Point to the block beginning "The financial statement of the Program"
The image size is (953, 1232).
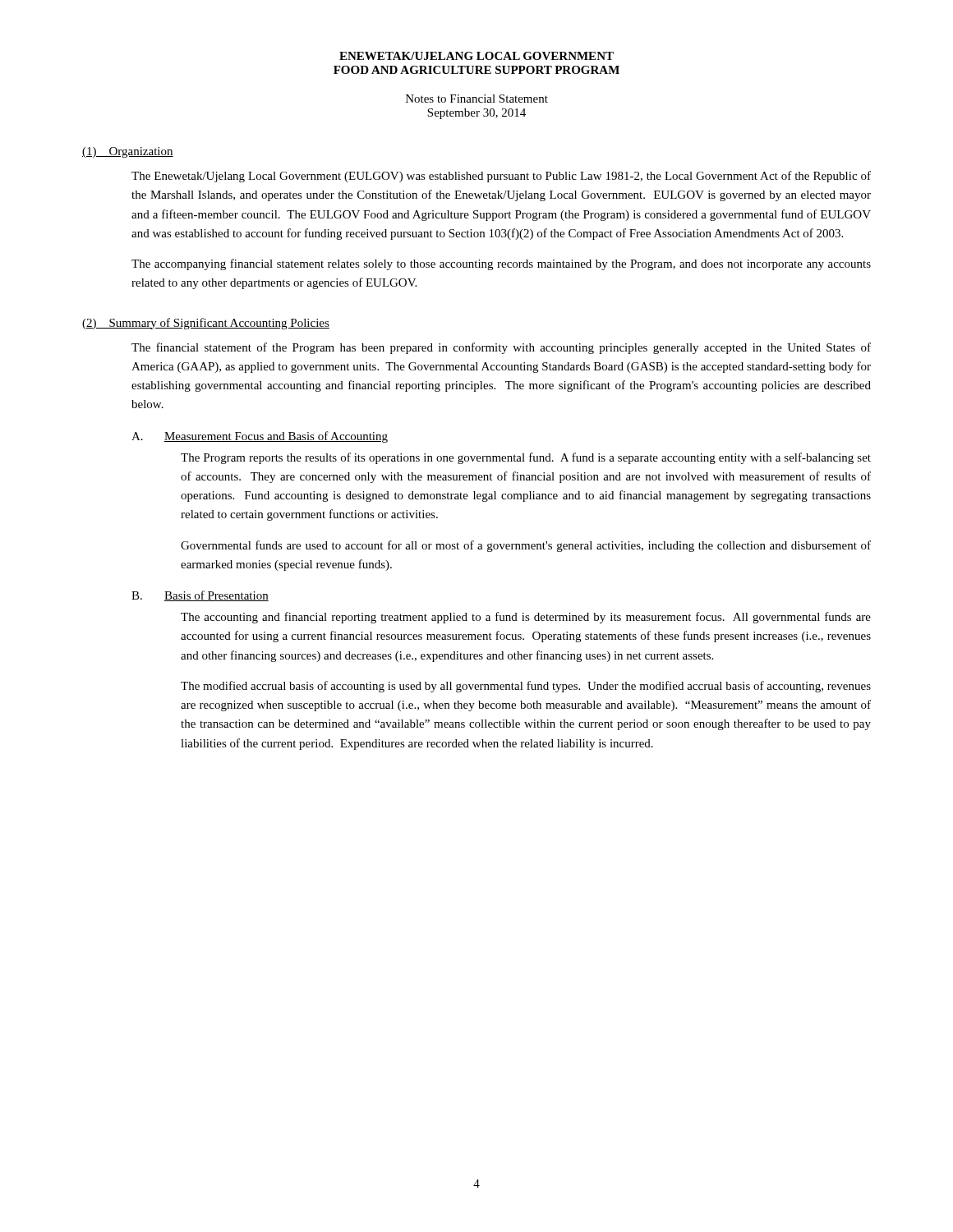(x=501, y=376)
